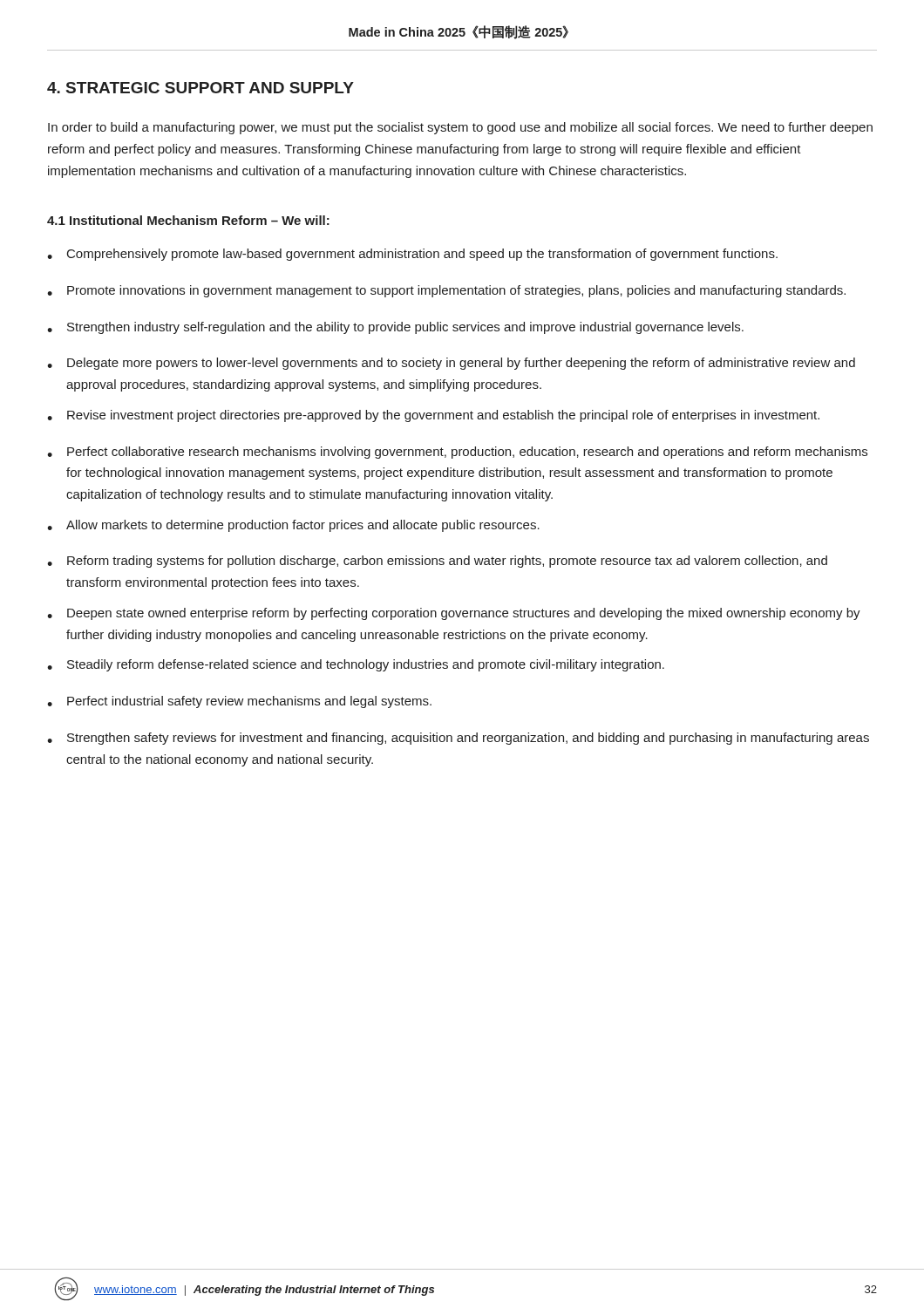Find the list item containing "• Strengthen safety reviews"

[x=462, y=749]
